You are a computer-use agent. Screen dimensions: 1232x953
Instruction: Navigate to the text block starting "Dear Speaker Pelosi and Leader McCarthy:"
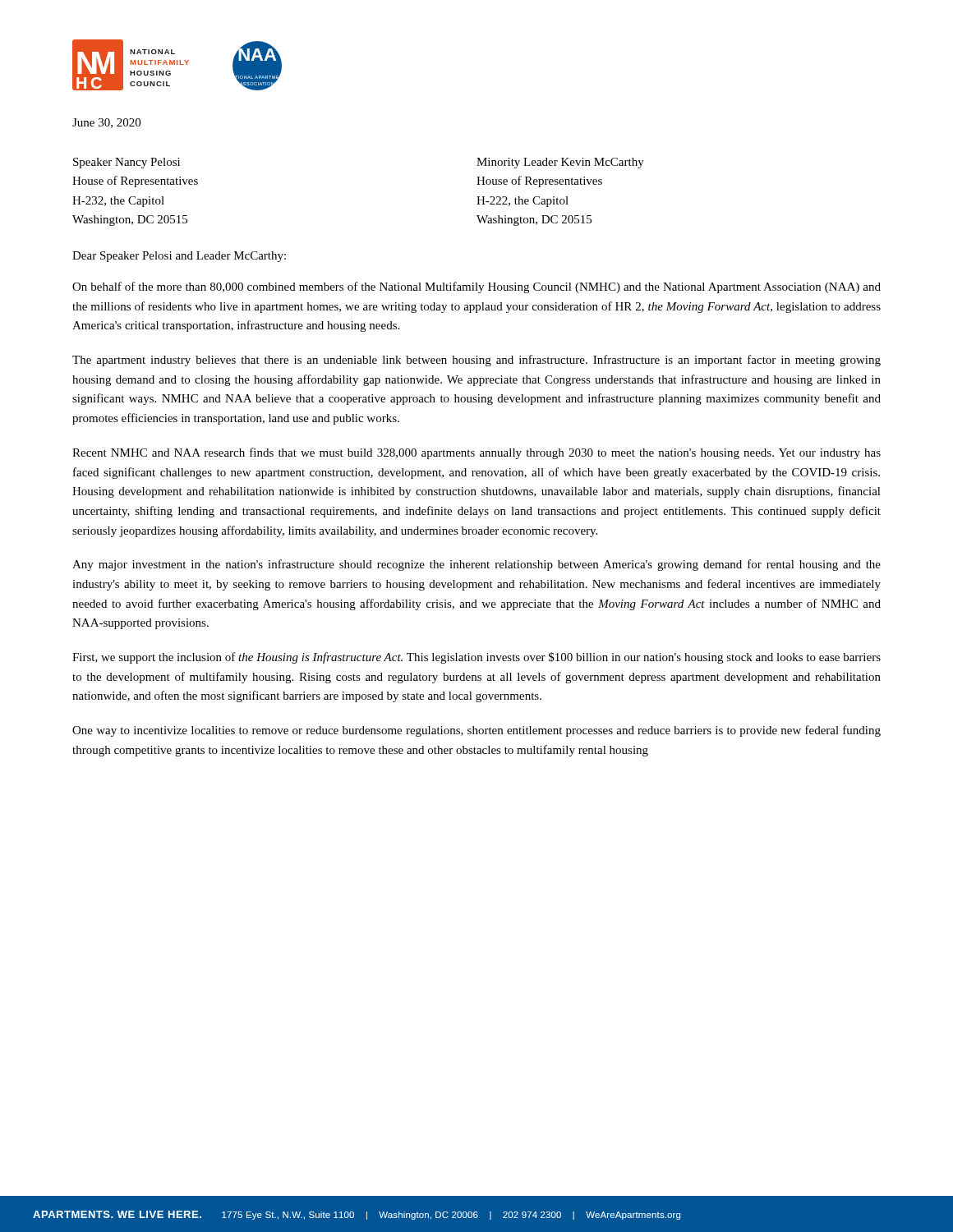(x=180, y=255)
